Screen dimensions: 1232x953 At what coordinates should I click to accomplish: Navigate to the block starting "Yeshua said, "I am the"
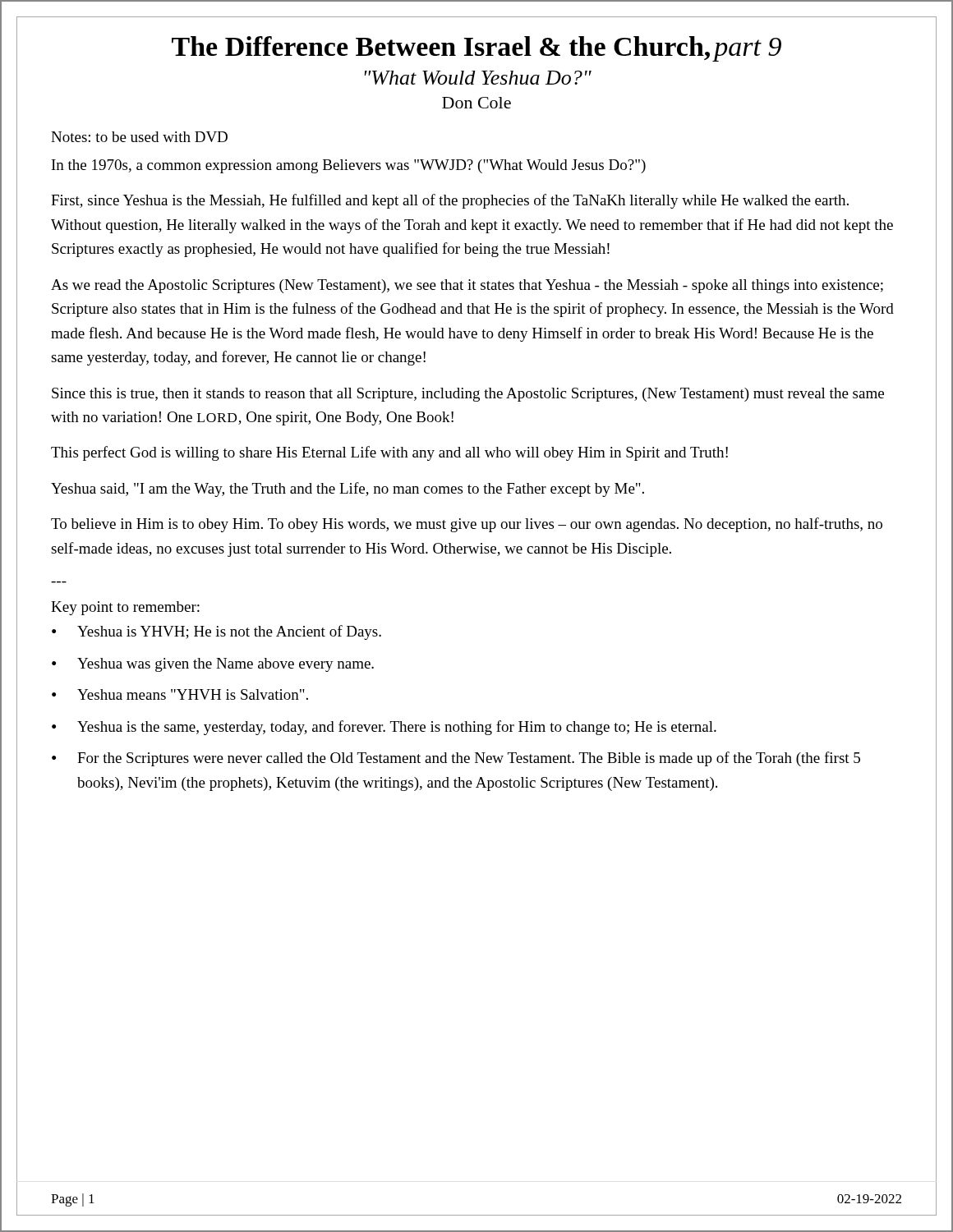(x=348, y=488)
